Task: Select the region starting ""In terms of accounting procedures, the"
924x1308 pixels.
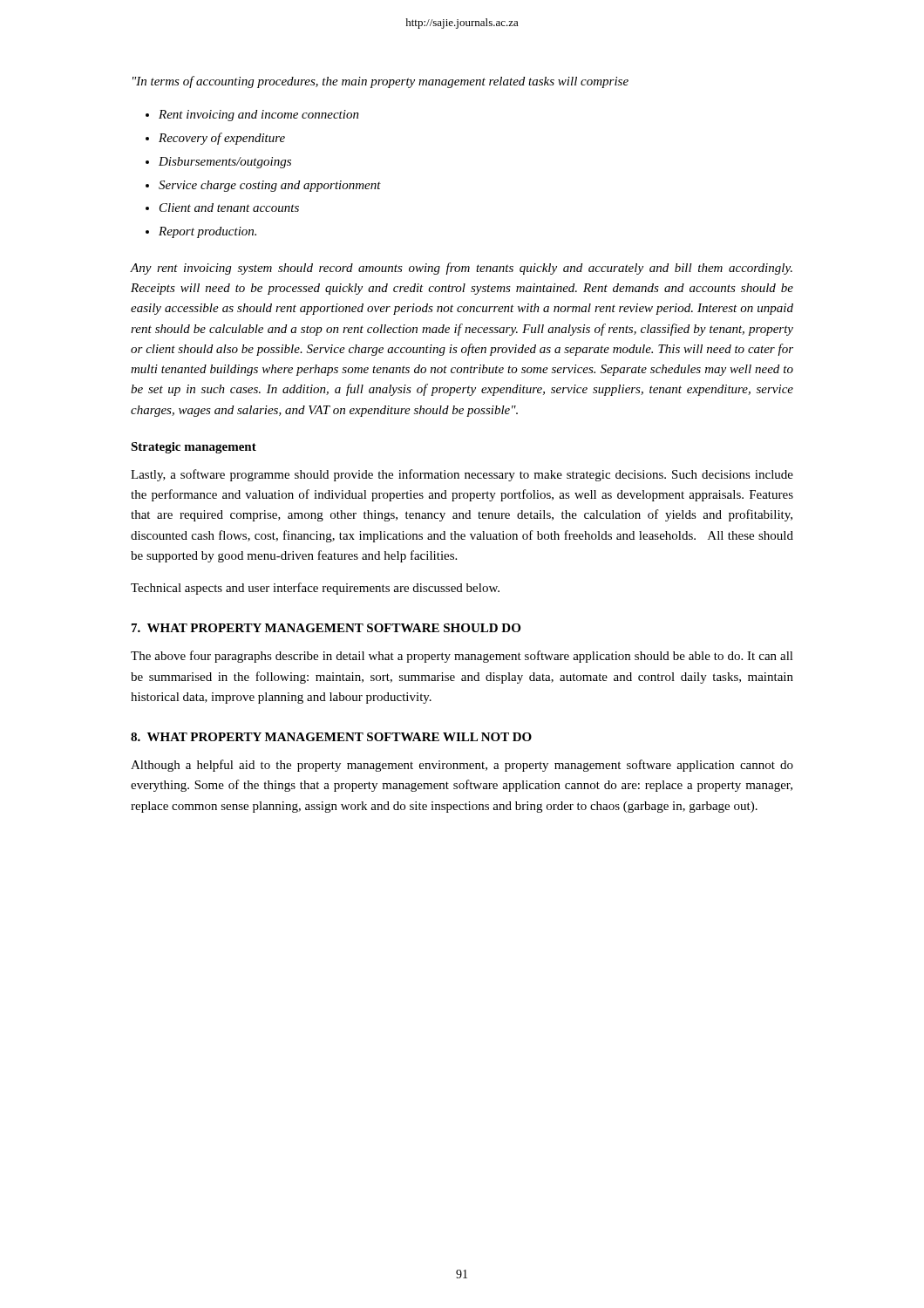Action: click(x=380, y=81)
